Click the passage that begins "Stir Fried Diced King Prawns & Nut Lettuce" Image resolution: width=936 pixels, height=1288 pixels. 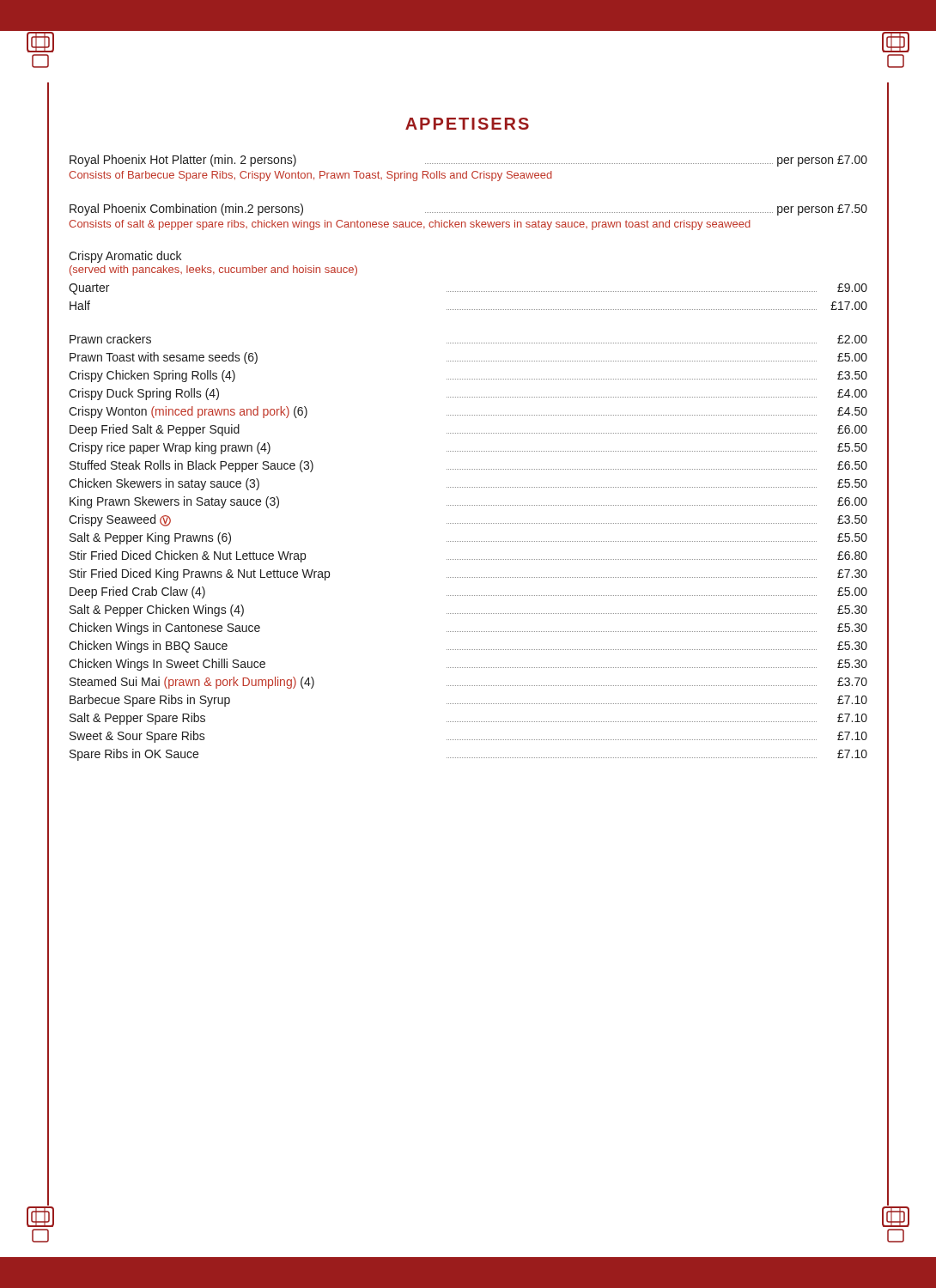(468, 574)
